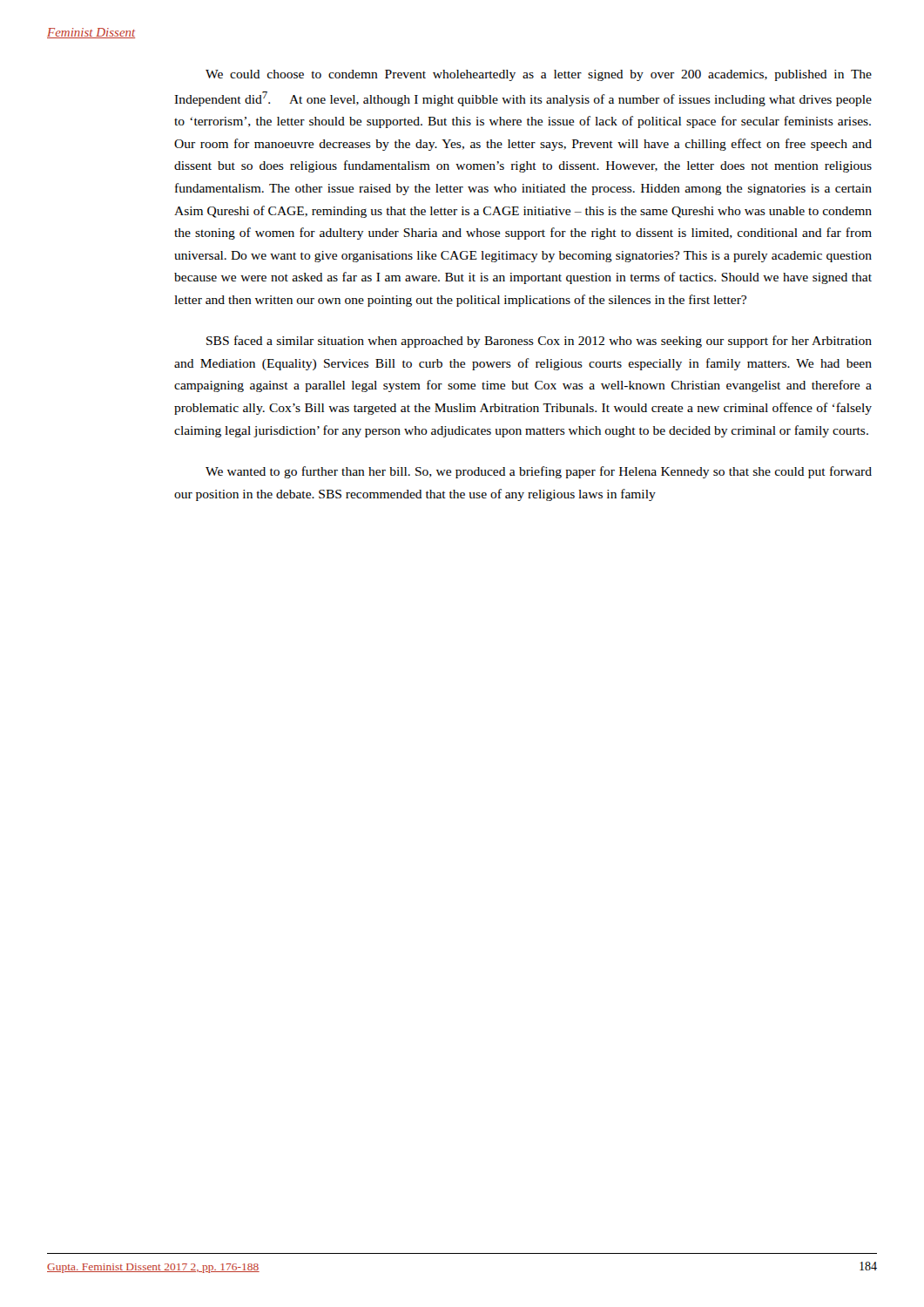The image size is (924, 1307).
Task: Locate the text block starting "We could choose to condemn Prevent"
Action: (x=523, y=284)
